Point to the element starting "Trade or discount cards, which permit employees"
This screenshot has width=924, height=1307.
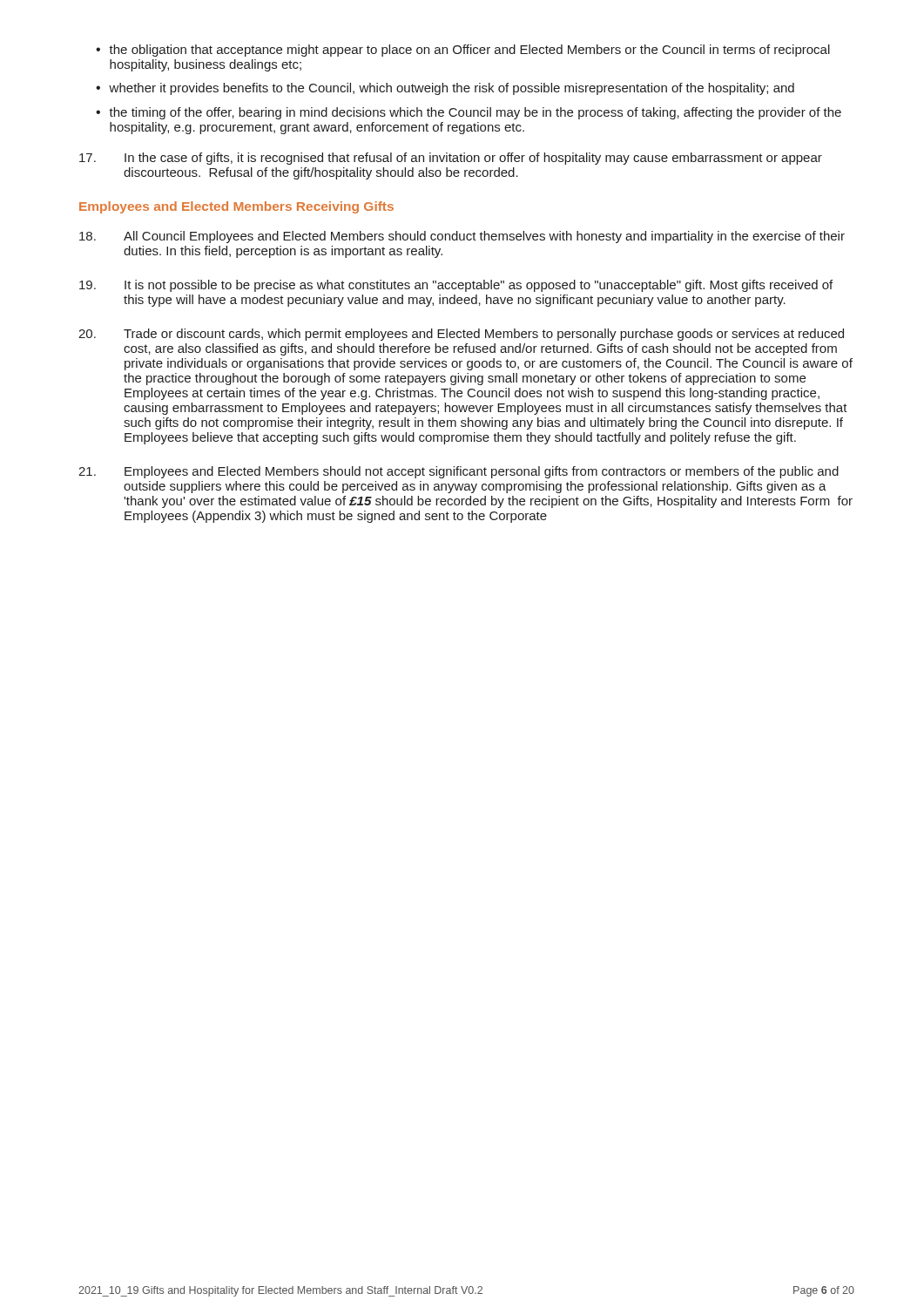[466, 385]
